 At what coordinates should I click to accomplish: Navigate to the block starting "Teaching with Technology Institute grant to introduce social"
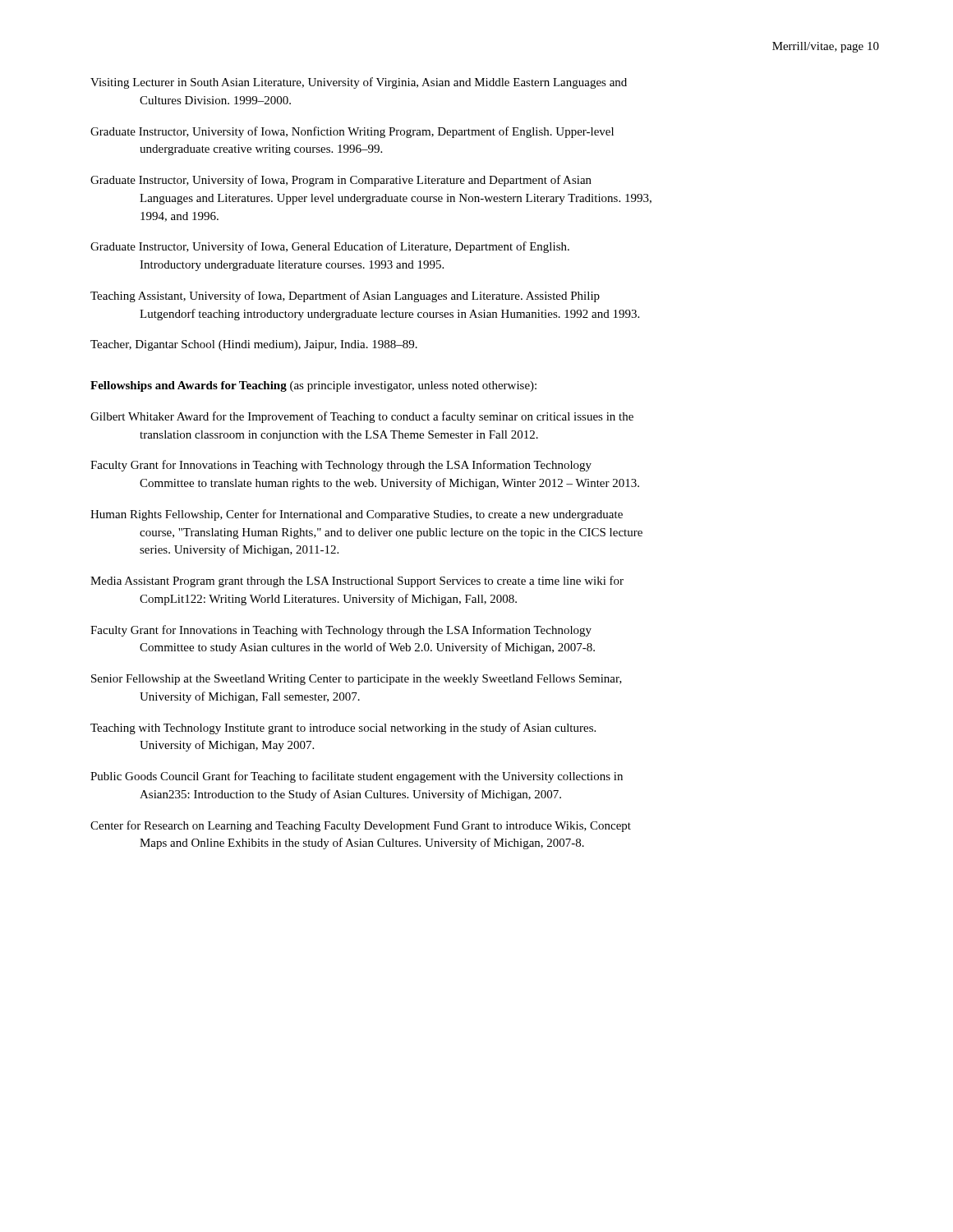344,738
